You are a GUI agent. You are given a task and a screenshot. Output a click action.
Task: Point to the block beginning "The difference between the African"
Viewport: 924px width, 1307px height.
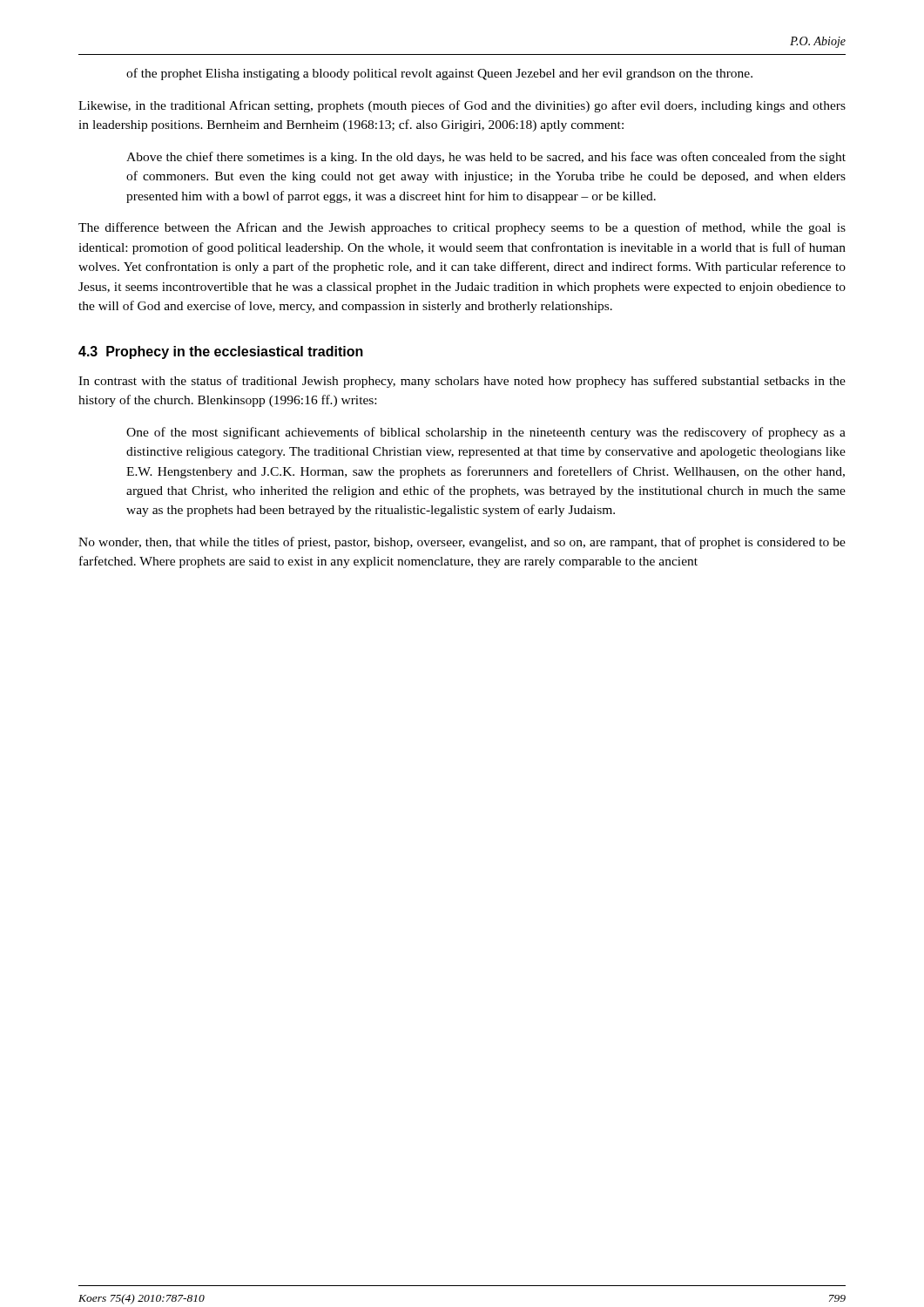(x=462, y=266)
